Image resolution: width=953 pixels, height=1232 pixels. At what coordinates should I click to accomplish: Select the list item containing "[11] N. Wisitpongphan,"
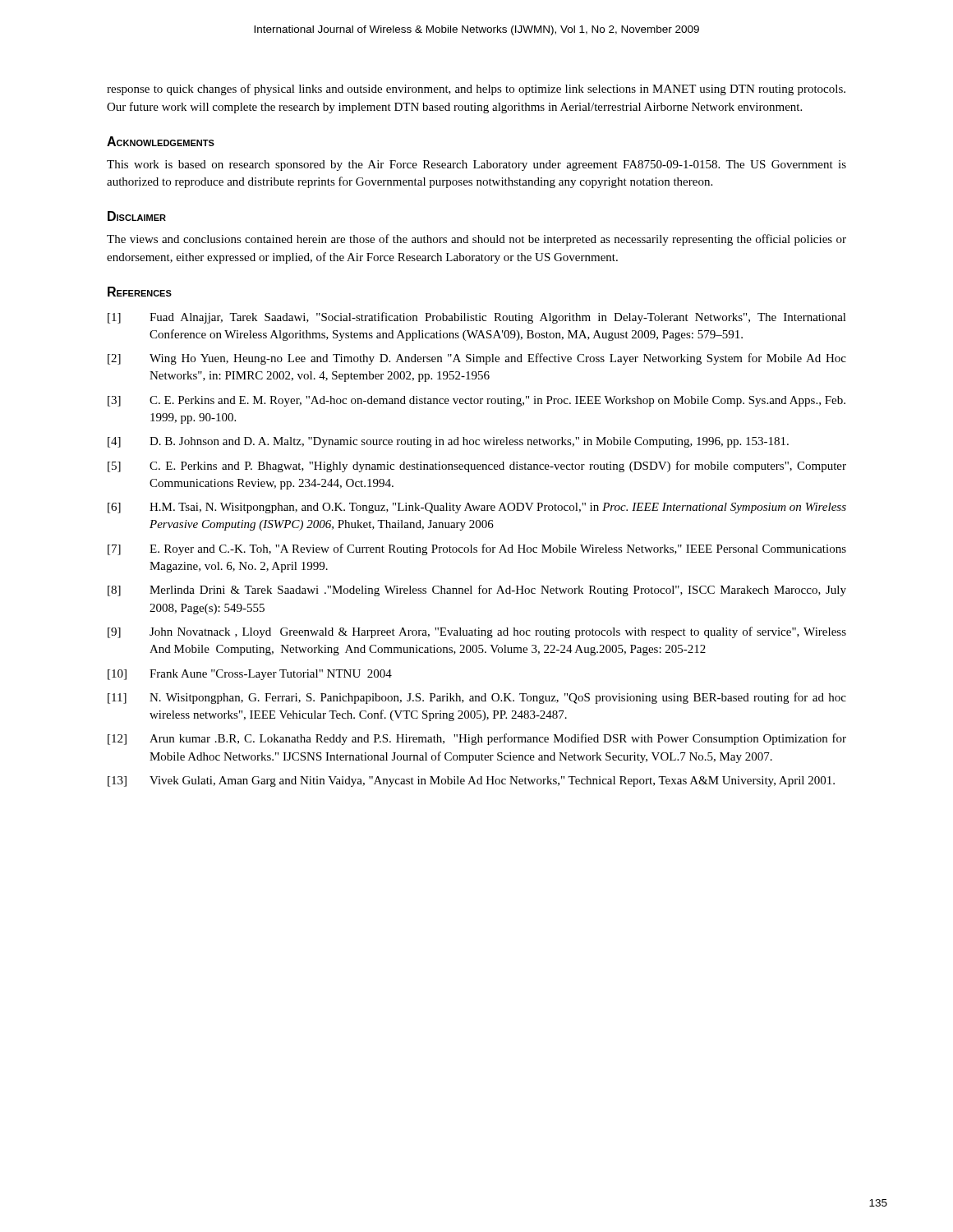pos(476,707)
